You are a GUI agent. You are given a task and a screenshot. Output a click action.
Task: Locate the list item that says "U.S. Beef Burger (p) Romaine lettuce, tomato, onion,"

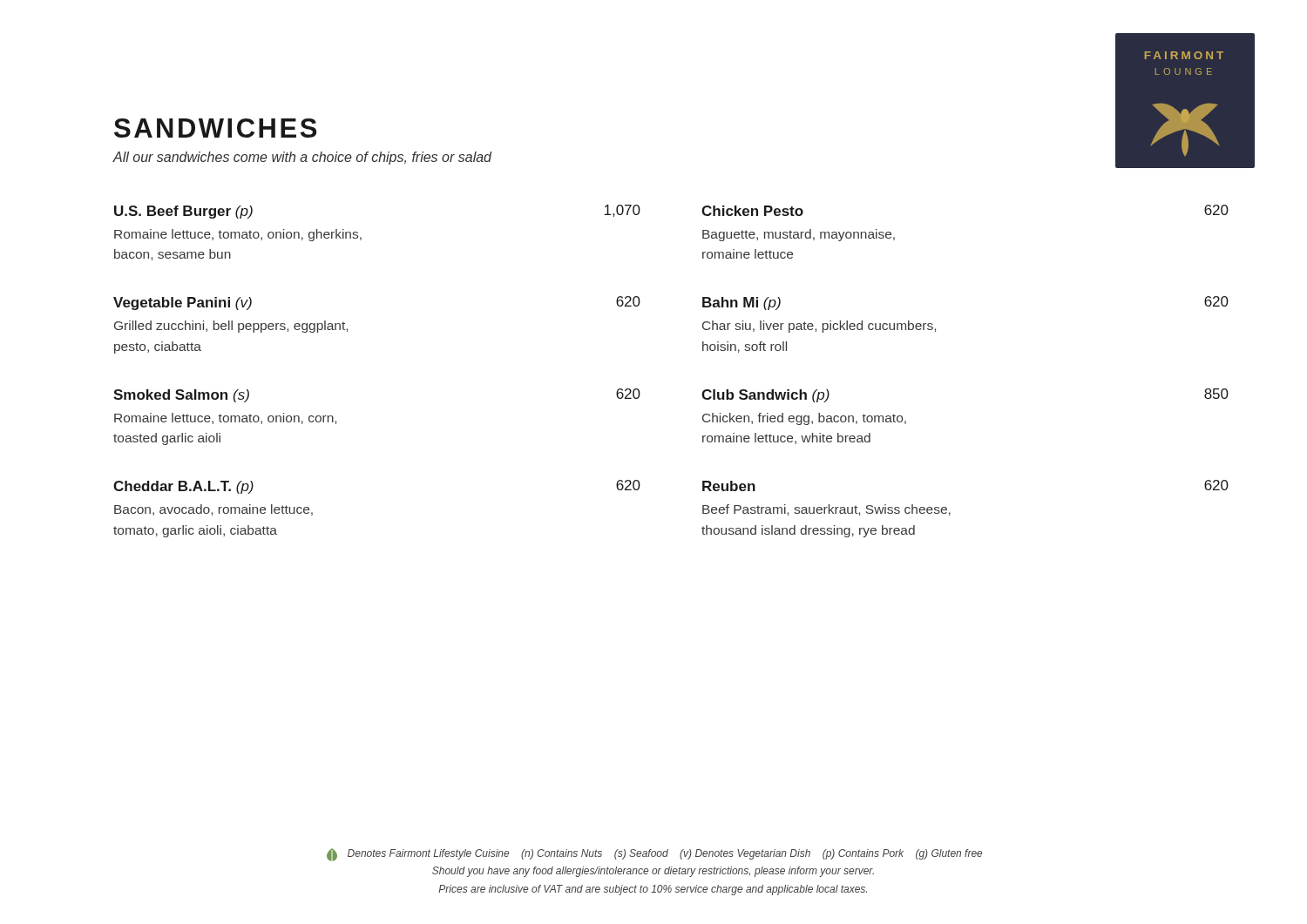[x=188, y=211]
